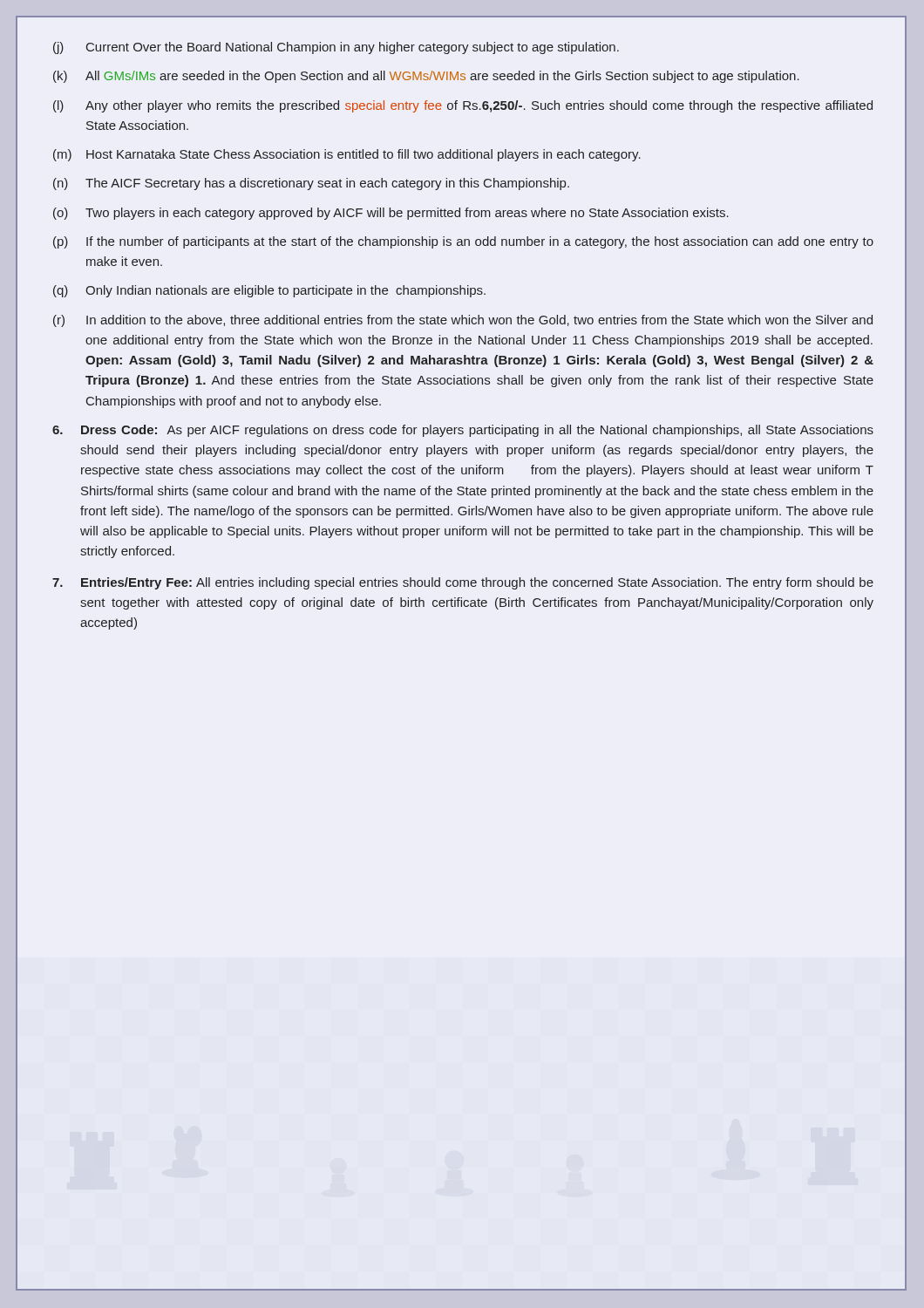The width and height of the screenshot is (924, 1308).
Task: Select the text block that reads "Entries/Entry Fee: All entries including special entries"
Action: pyautogui.click(x=463, y=602)
